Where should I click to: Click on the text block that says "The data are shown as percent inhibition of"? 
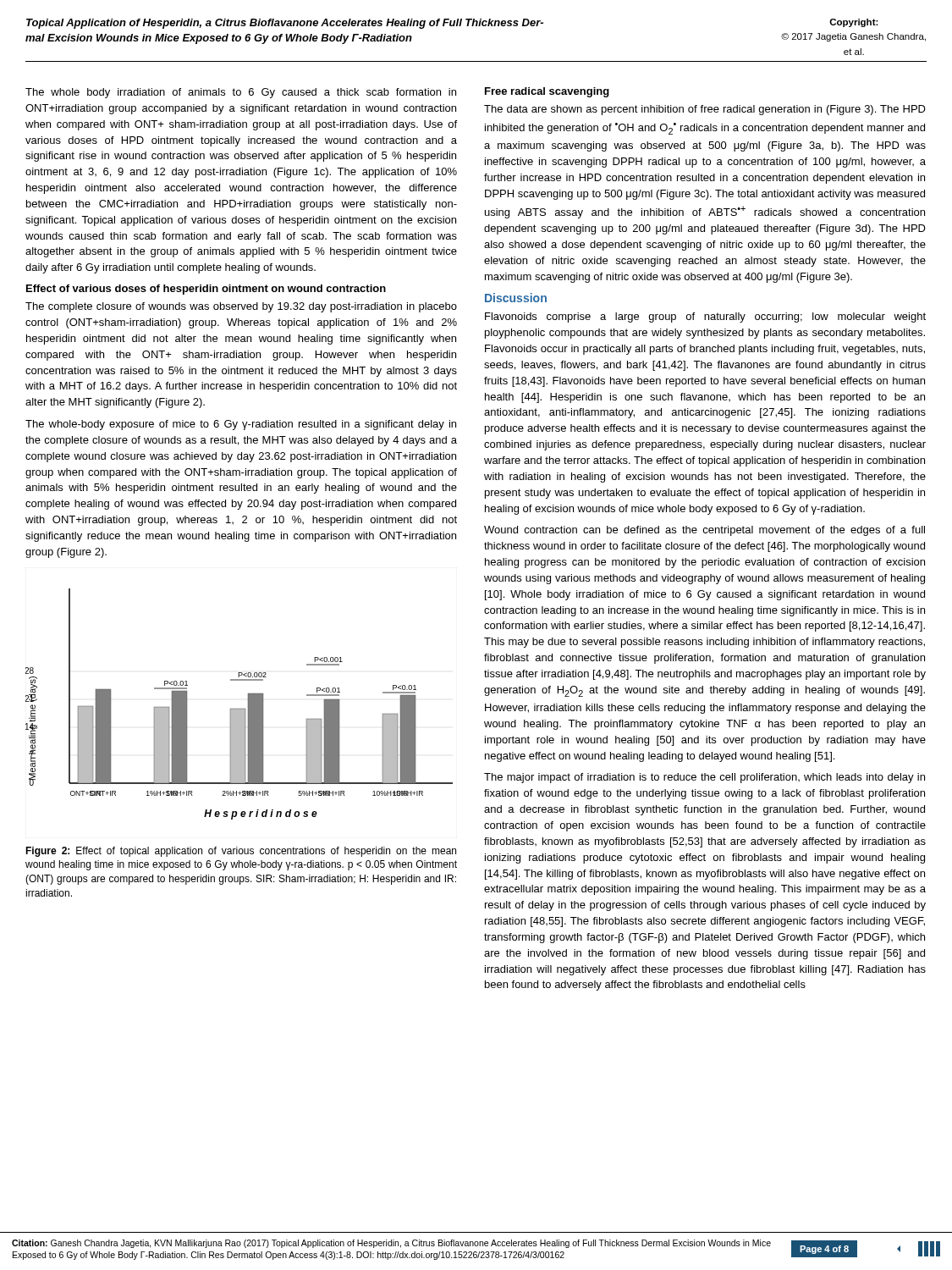(705, 193)
